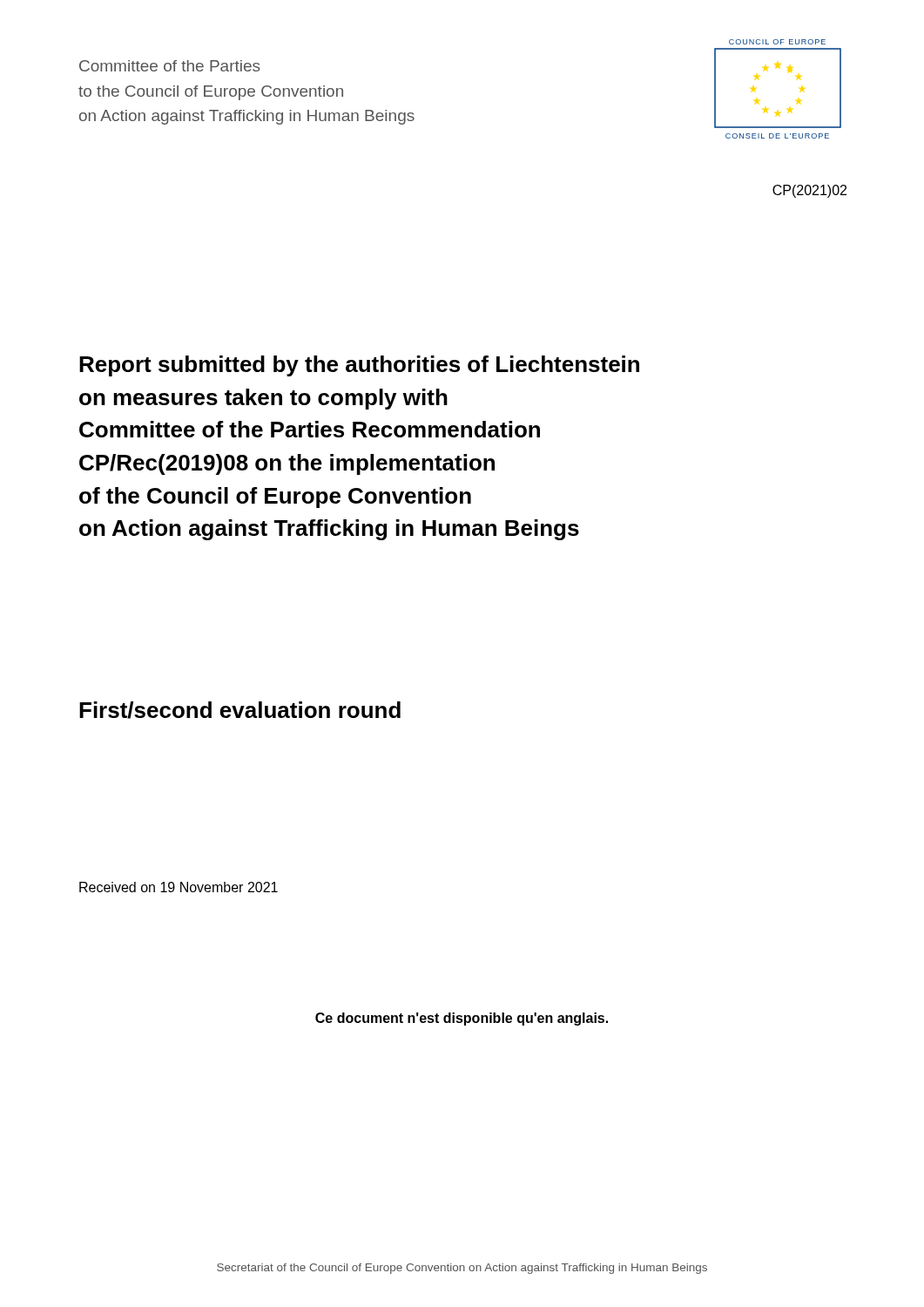The width and height of the screenshot is (924, 1307).
Task: Select the logo
Action: tap(778, 91)
